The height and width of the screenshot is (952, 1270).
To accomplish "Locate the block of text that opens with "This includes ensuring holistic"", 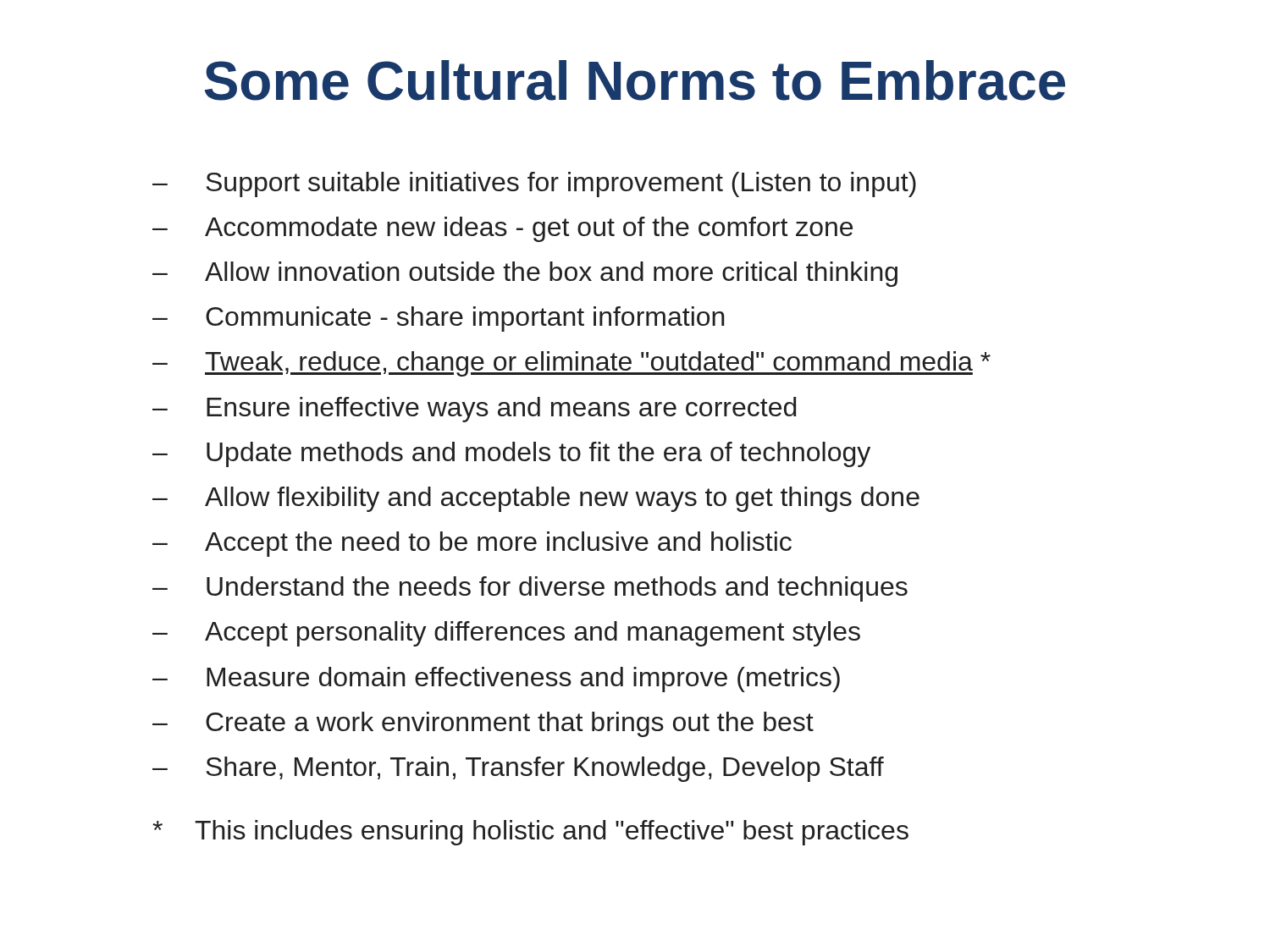I will (660, 831).
